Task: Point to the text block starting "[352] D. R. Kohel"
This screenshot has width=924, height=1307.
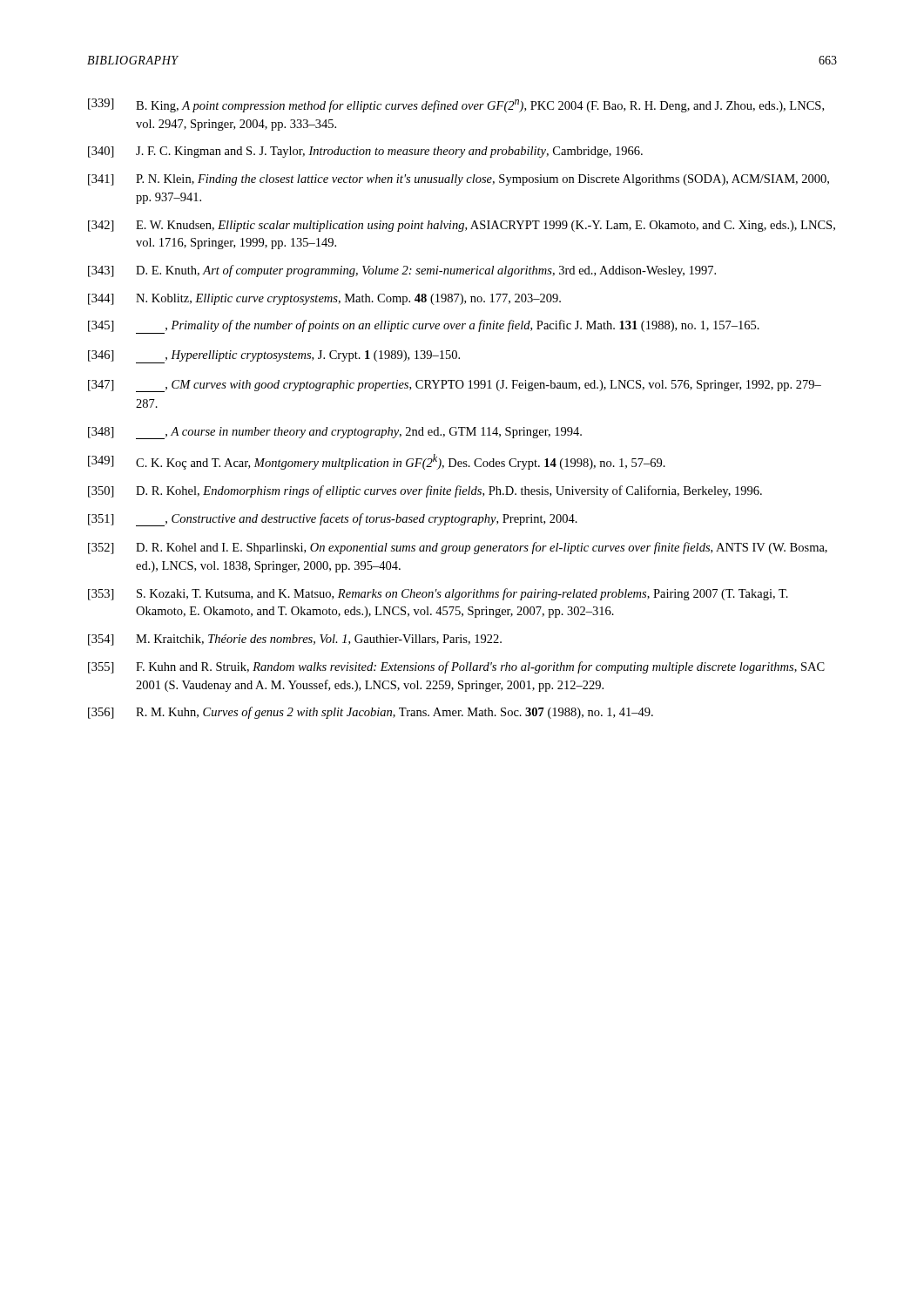Action: click(462, 557)
